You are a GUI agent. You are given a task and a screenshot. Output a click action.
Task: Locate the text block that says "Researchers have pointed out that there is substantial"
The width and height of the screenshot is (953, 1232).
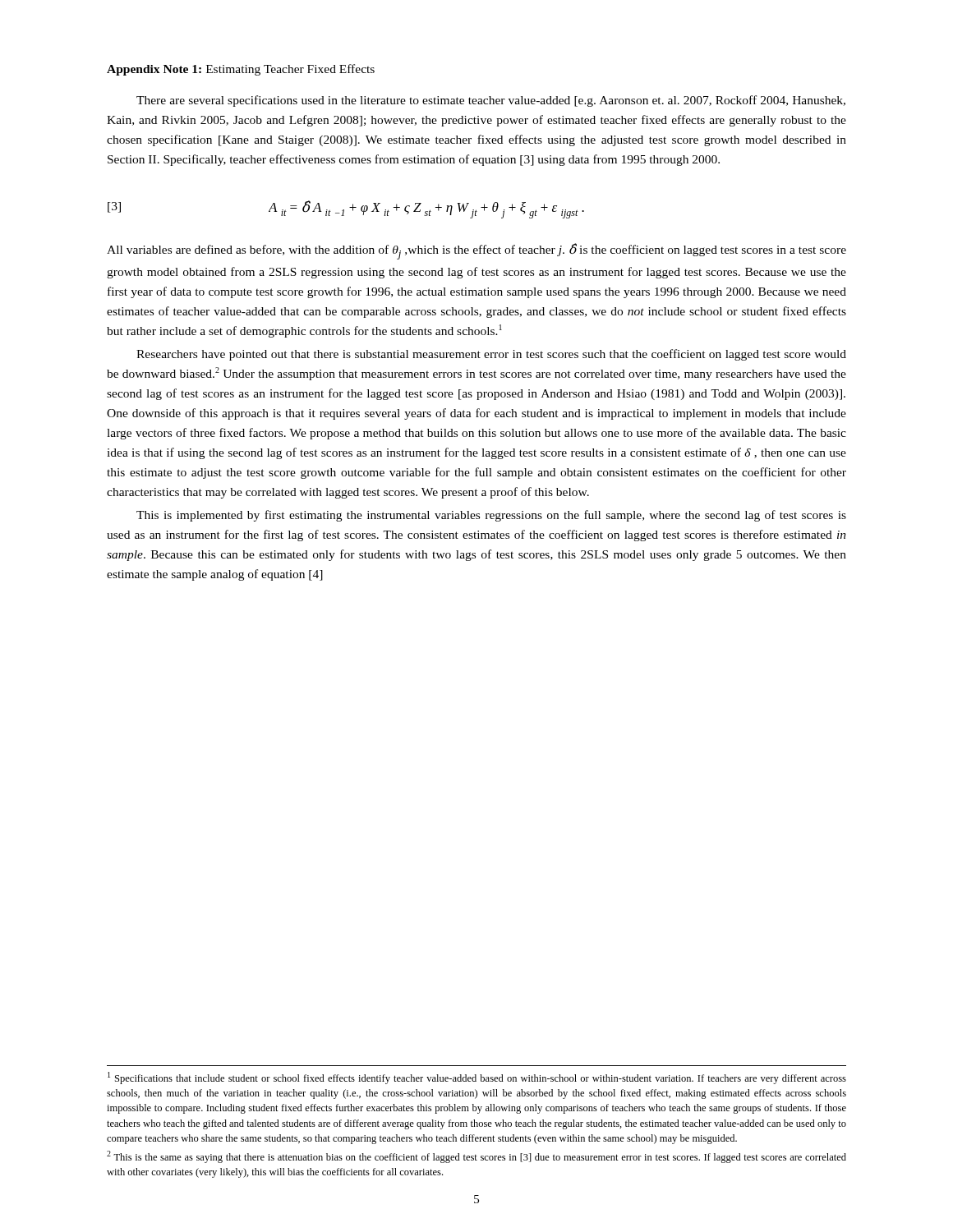click(x=476, y=423)
